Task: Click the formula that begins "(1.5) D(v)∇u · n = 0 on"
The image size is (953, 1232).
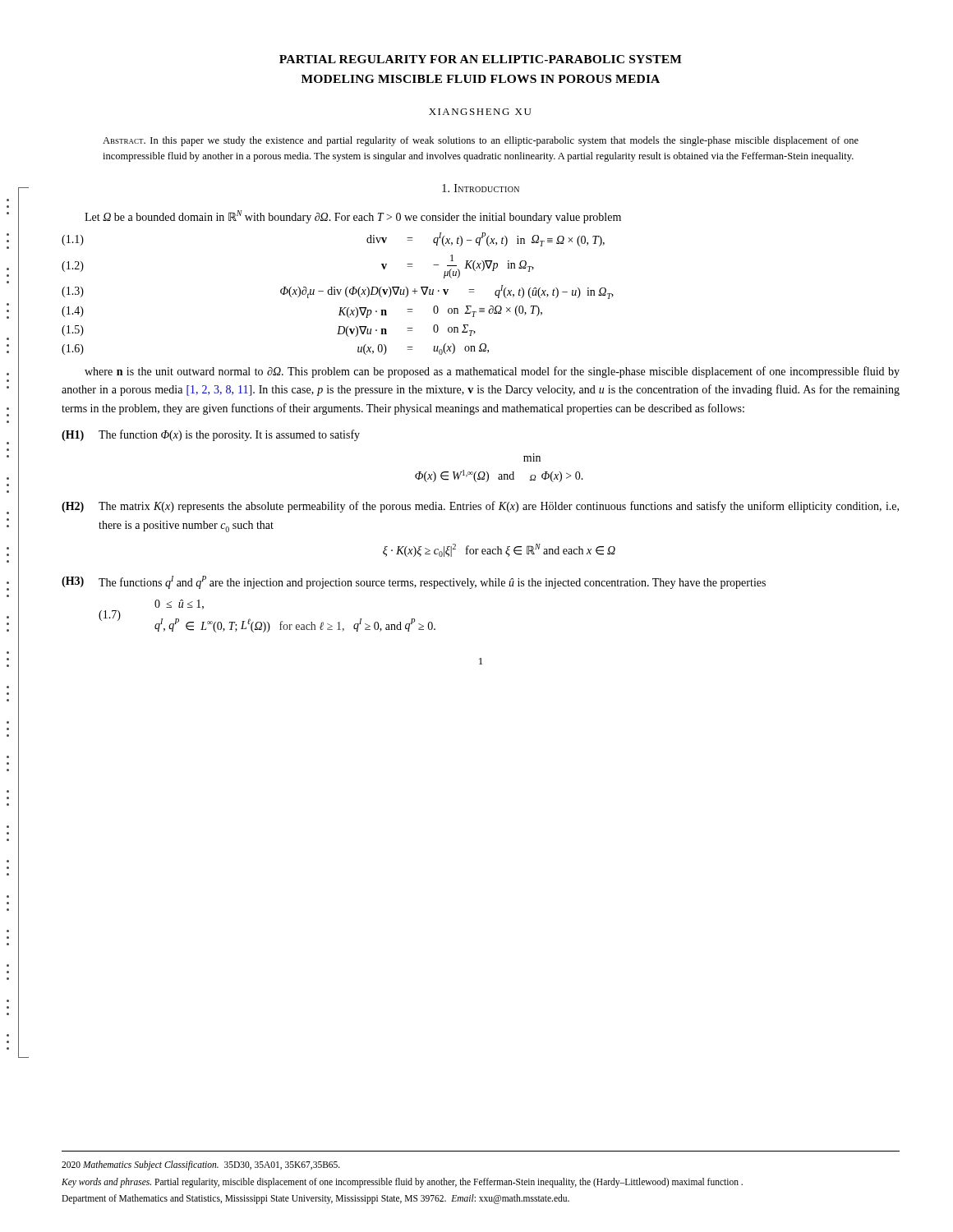Action: click(x=481, y=330)
